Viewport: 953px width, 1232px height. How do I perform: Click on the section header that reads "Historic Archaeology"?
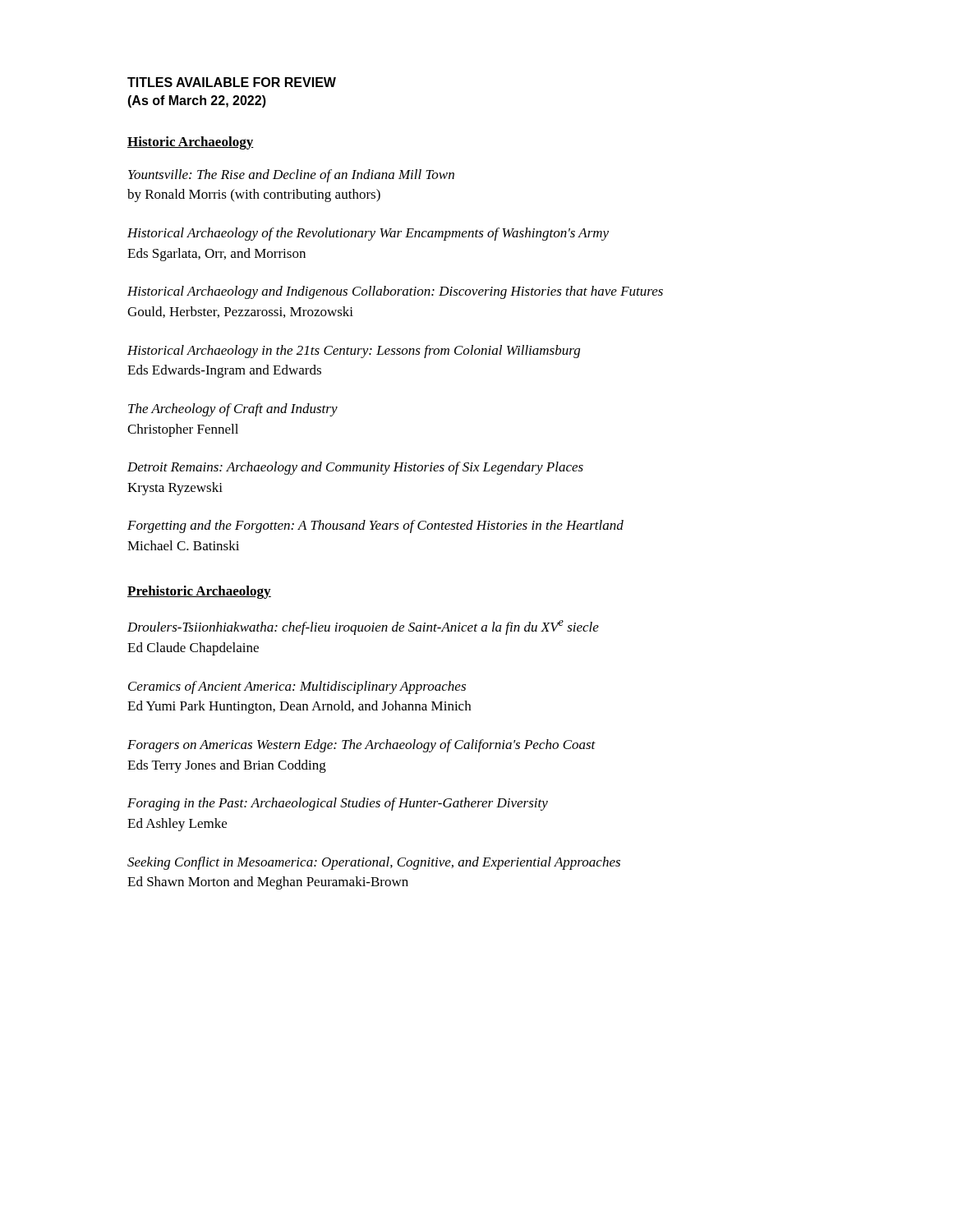190,141
